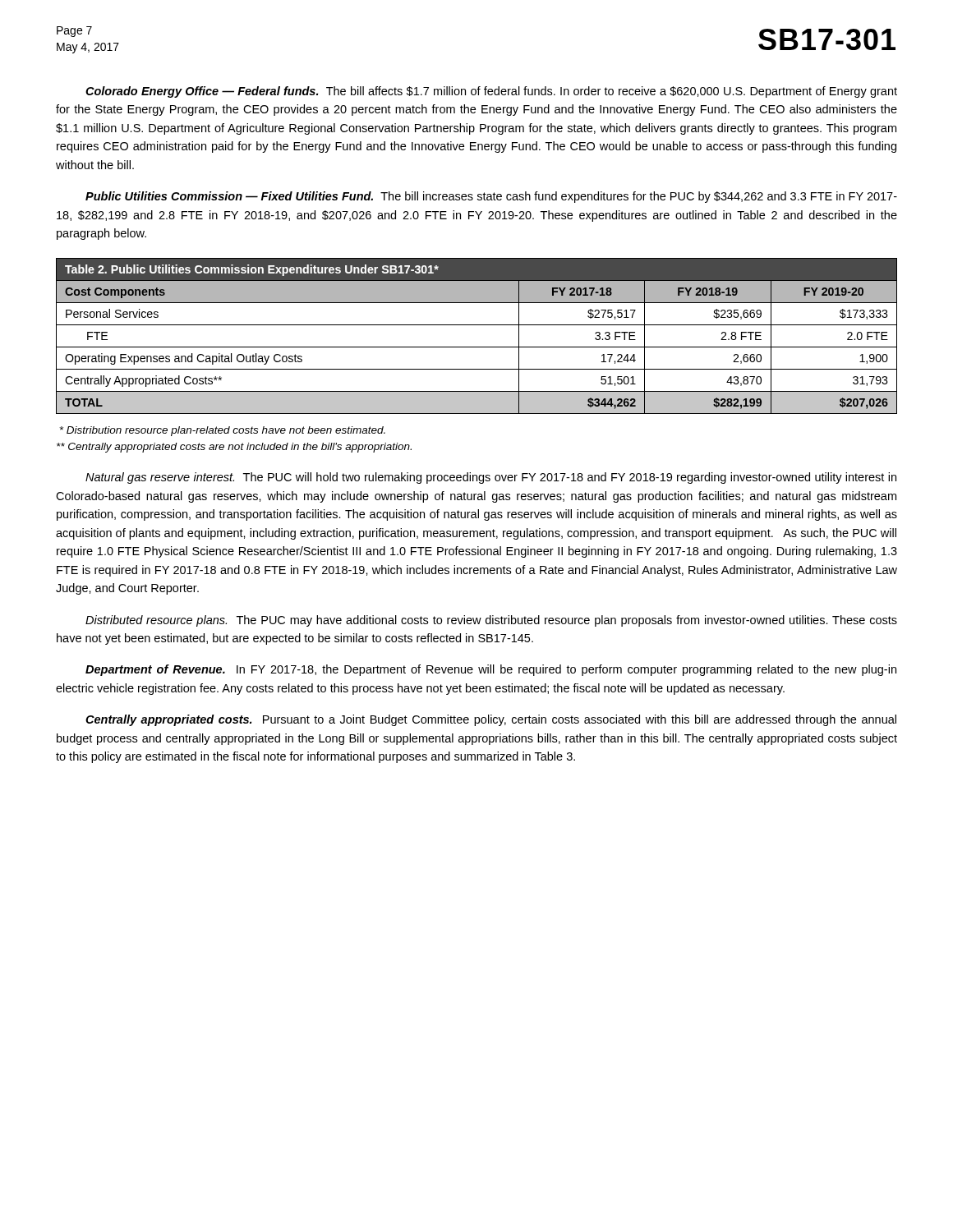Click the passage that begins "Department of Revenue. In FY"

476,679
